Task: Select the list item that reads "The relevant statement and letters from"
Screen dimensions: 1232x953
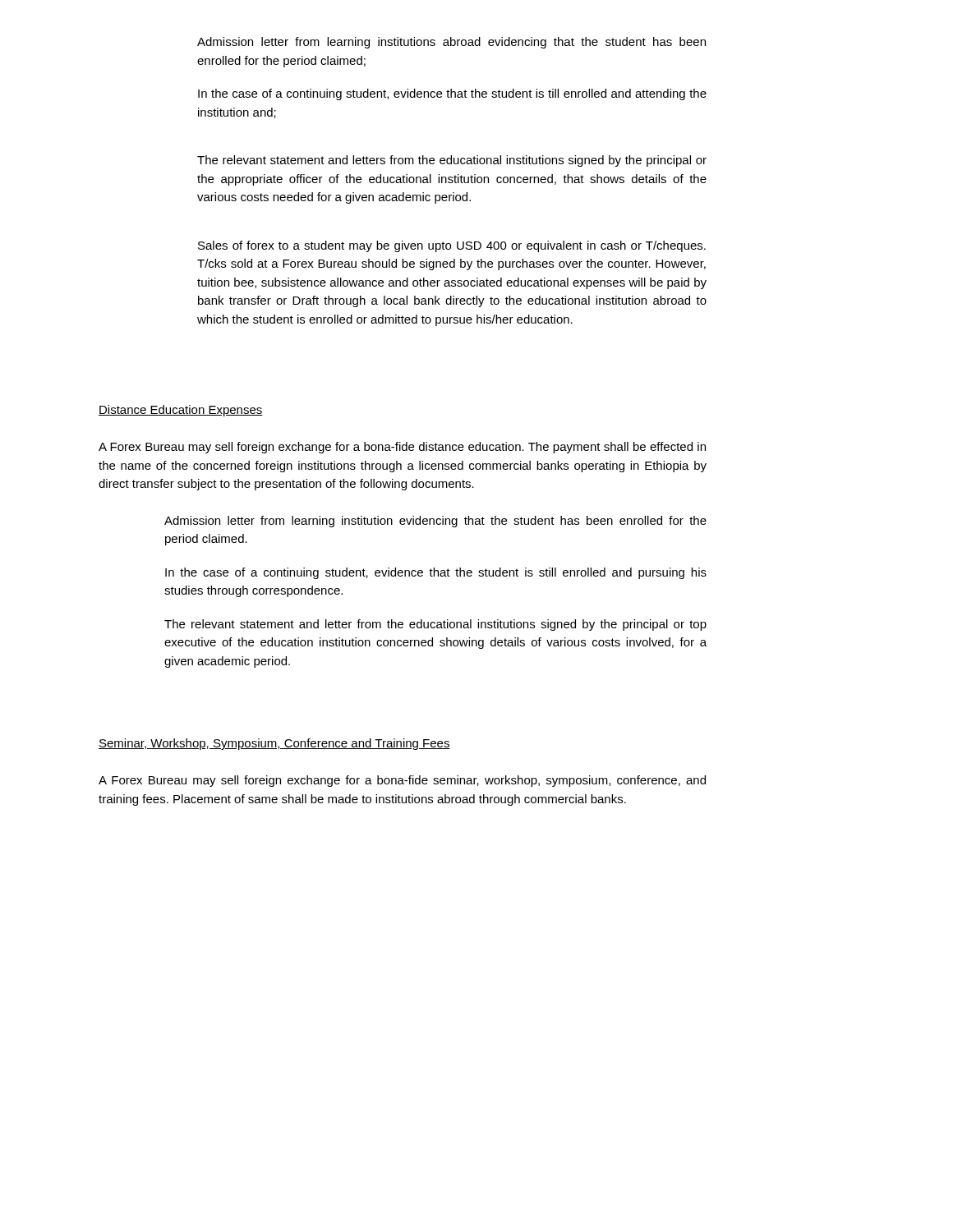Action: point(452,178)
